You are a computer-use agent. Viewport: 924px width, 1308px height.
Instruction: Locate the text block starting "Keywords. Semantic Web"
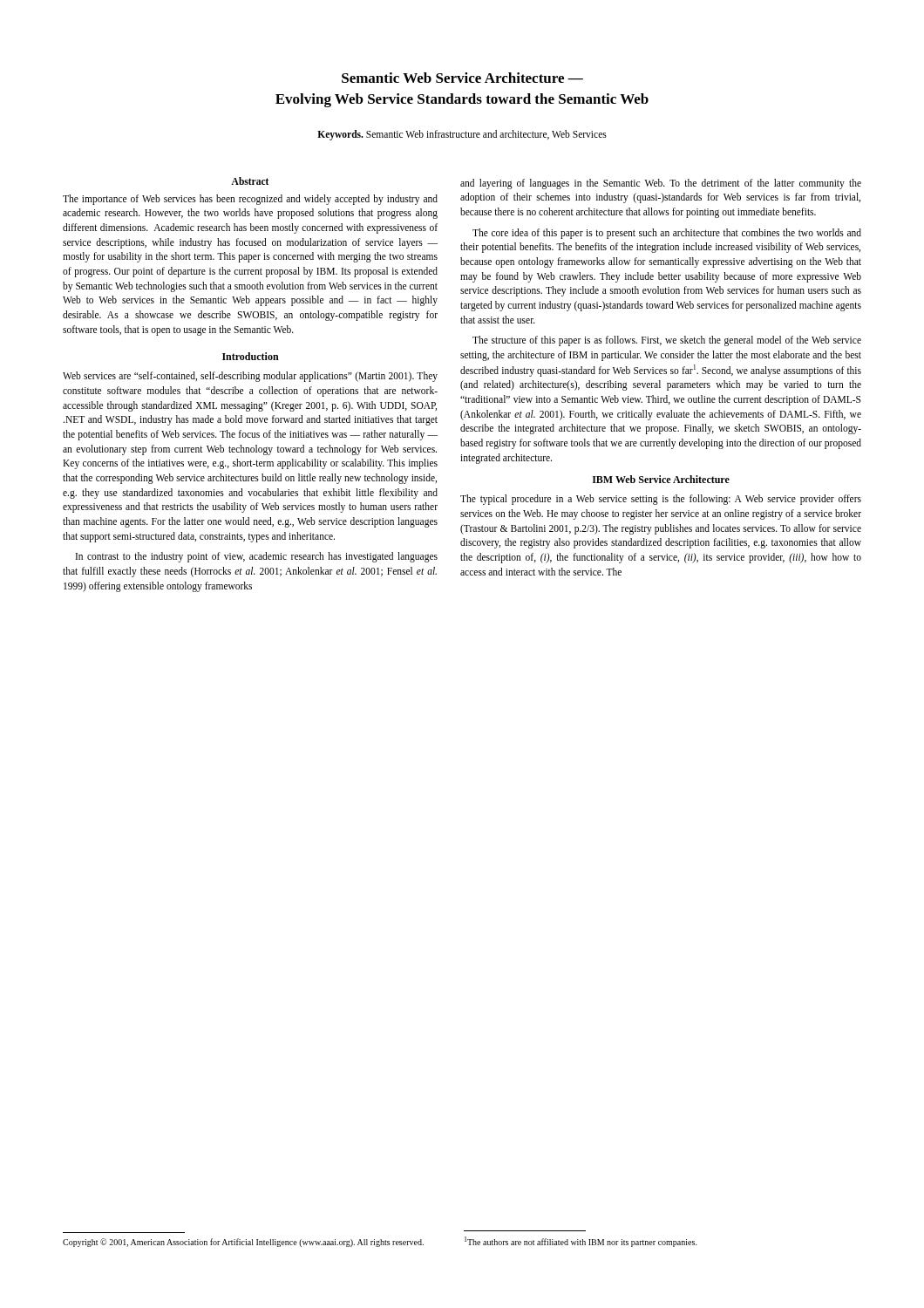pyautogui.click(x=462, y=134)
